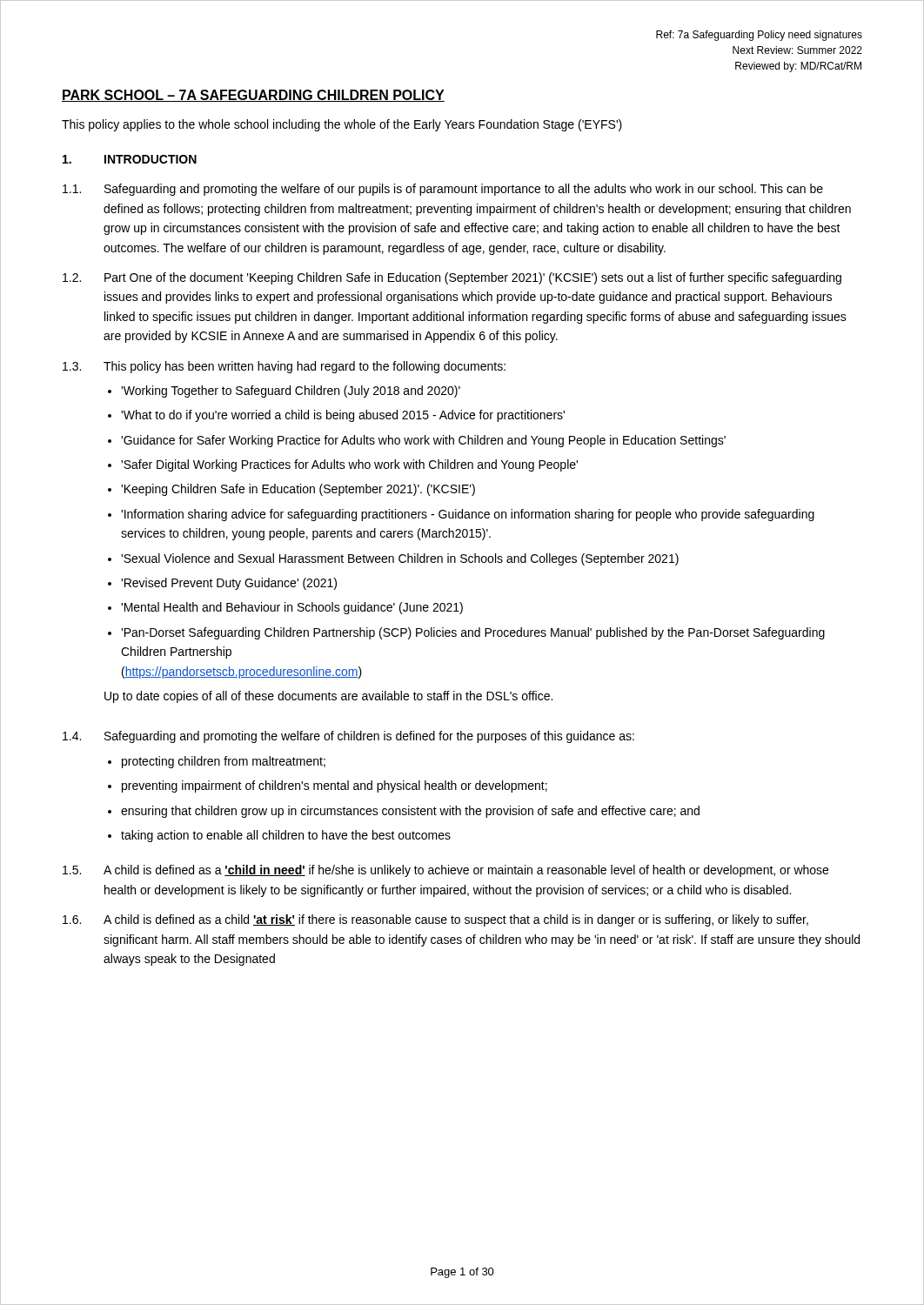Click the passage that begins "This policy applies to the whole school"

(x=342, y=124)
